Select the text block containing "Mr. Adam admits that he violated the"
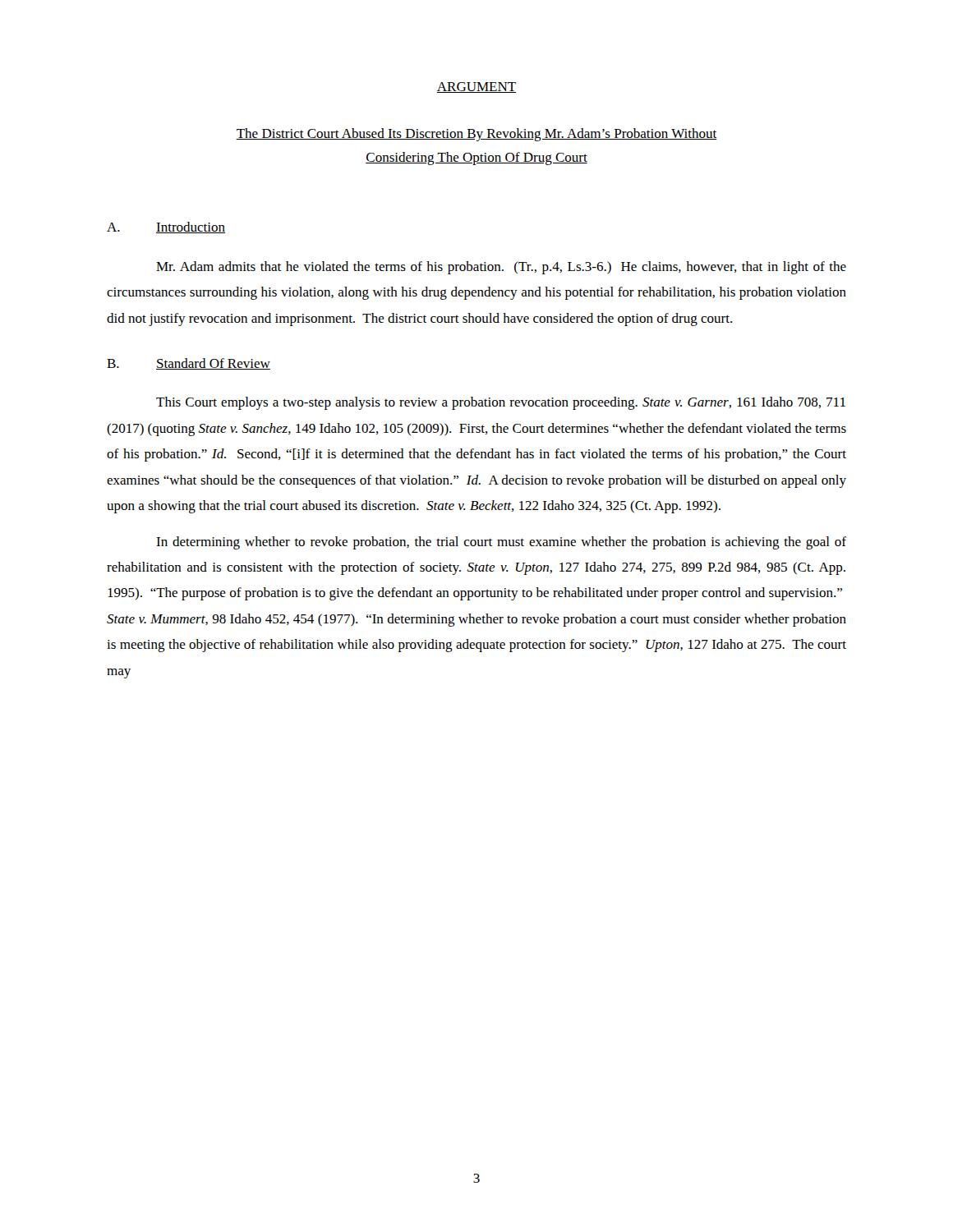Viewport: 953px width, 1232px height. coord(476,292)
